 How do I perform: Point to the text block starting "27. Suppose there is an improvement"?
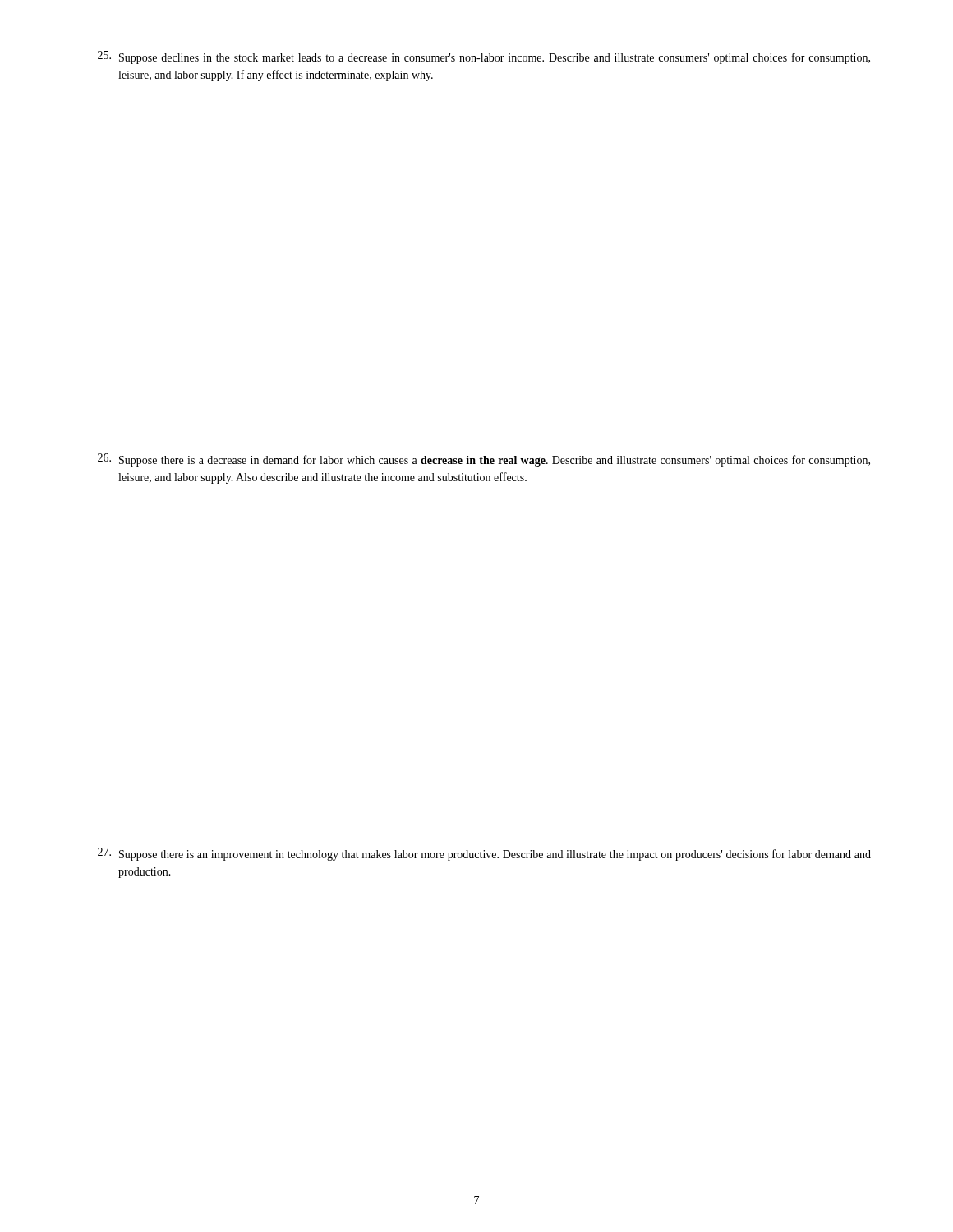tap(476, 863)
